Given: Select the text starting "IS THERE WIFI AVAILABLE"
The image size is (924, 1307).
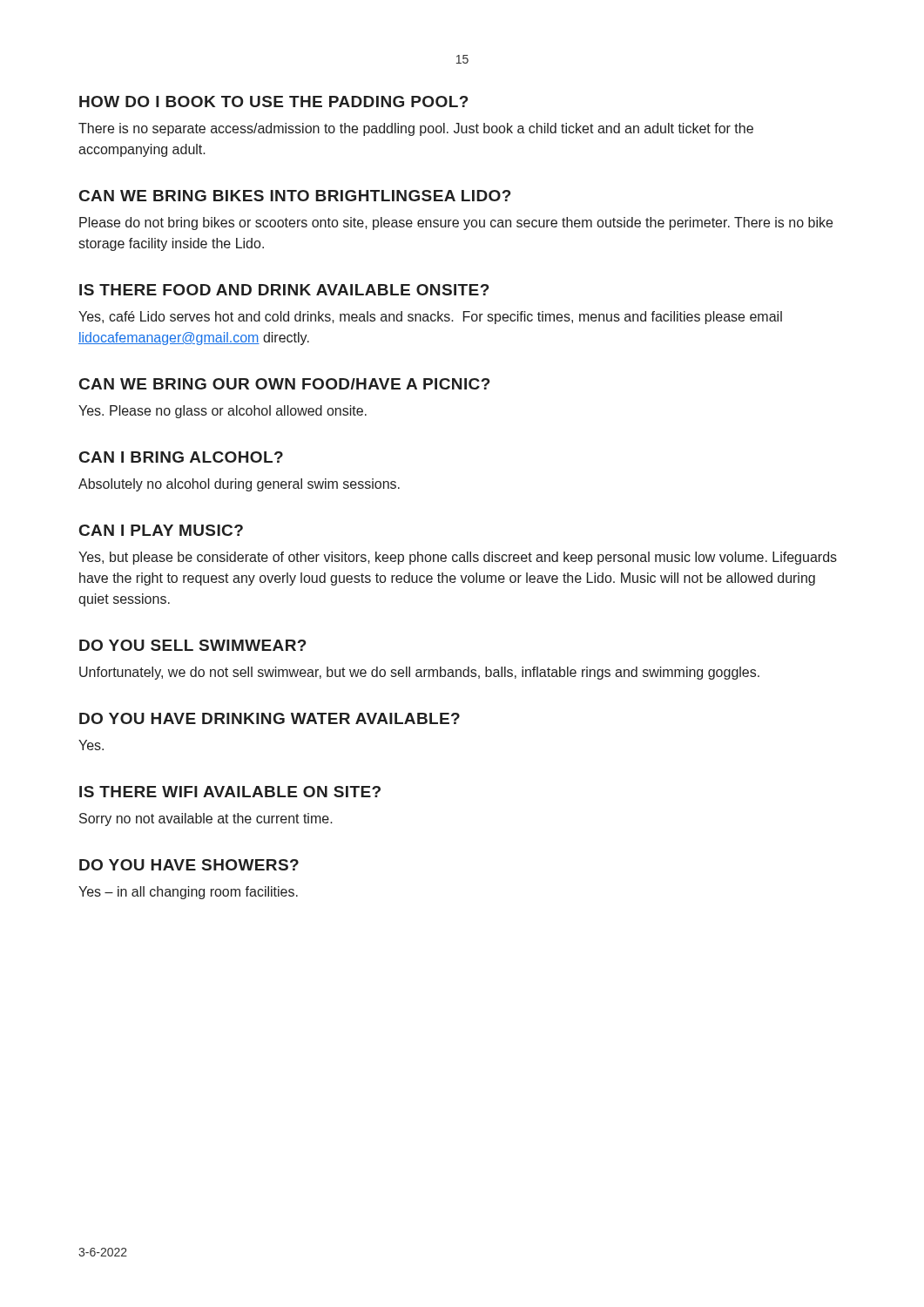Looking at the screenshot, I should [x=230, y=792].
